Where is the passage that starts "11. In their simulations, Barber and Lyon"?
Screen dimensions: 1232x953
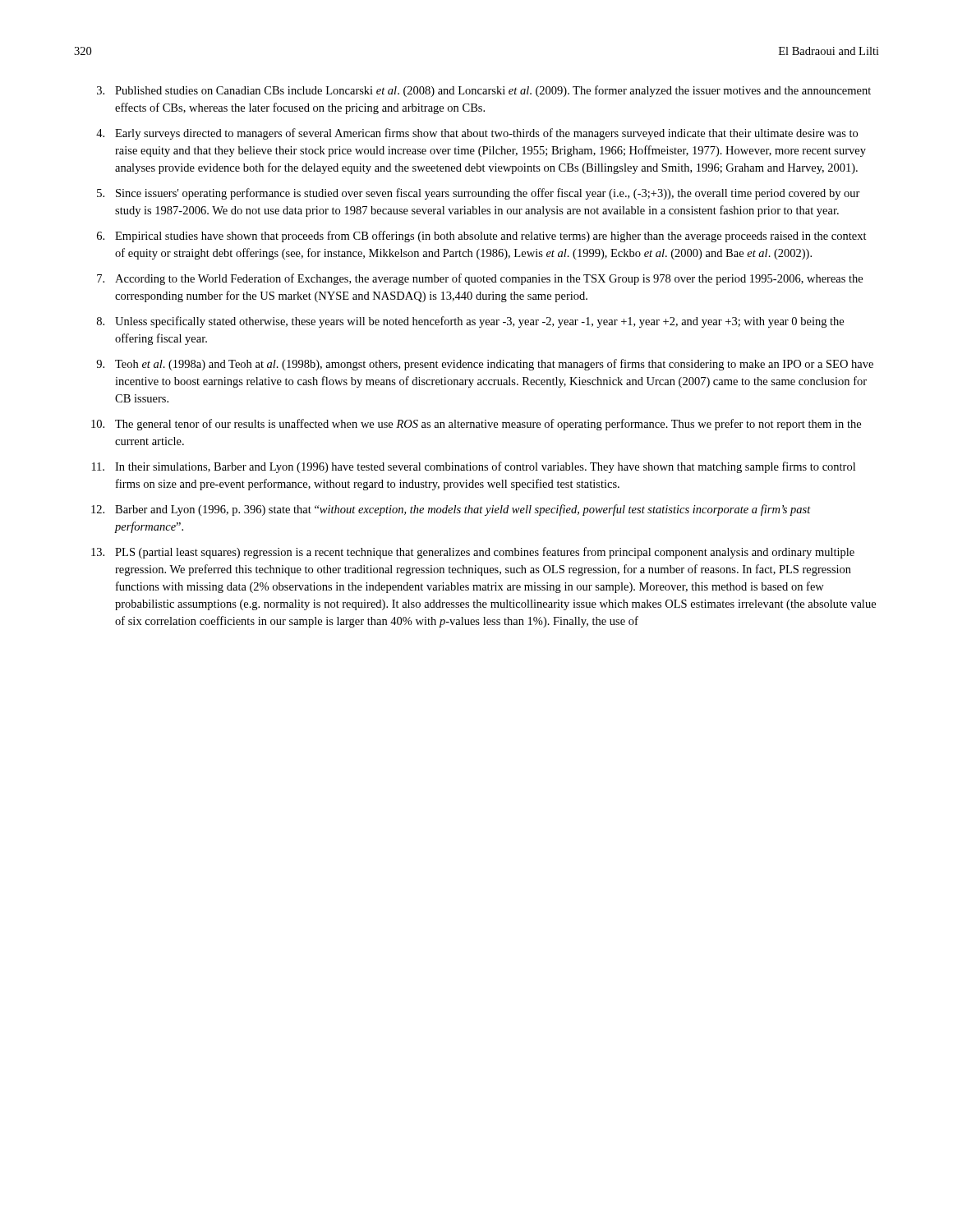coord(476,476)
